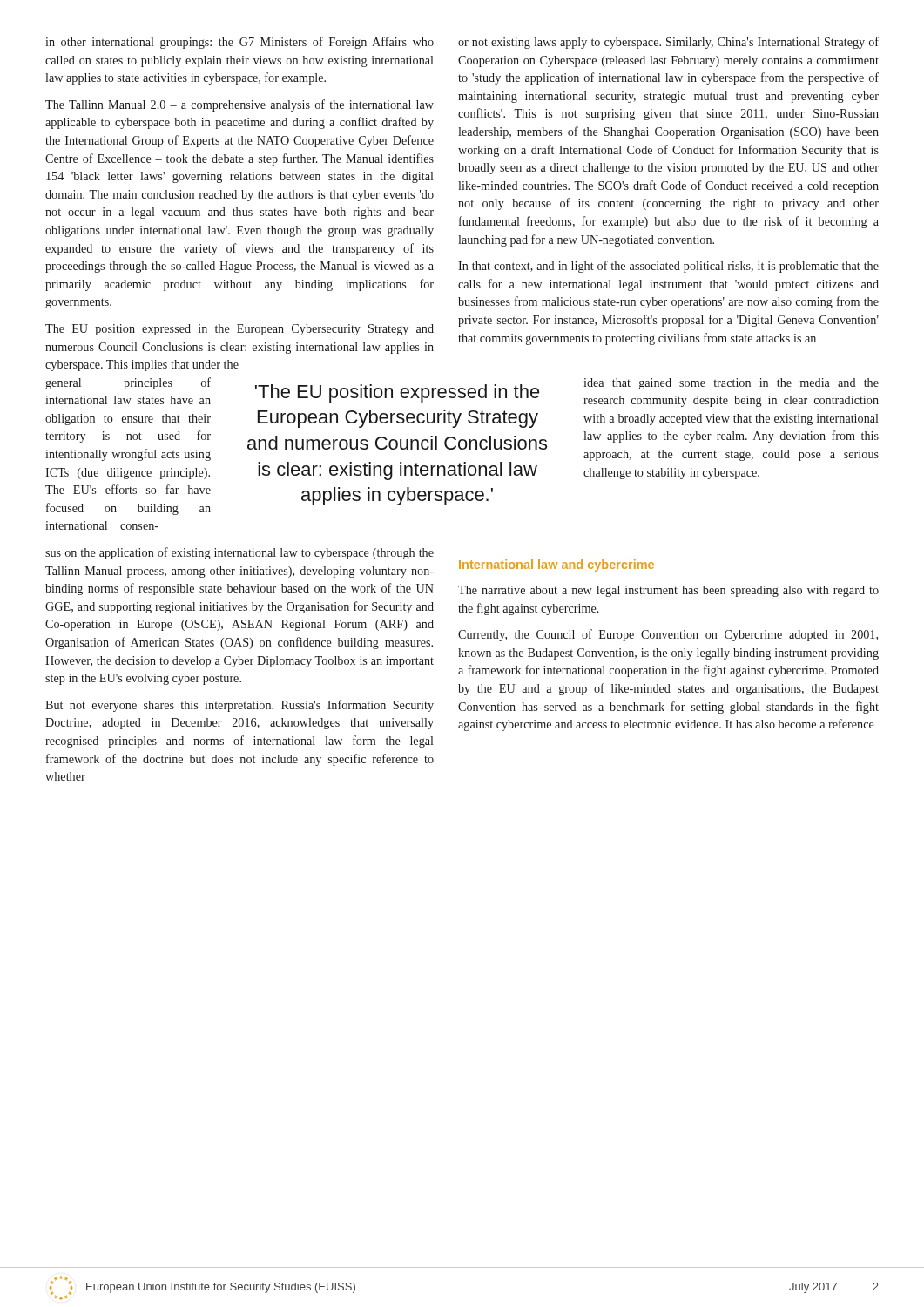924x1307 pixels.
Task: Click the passage that begins "sus on the application"
Action: [240, 665]
